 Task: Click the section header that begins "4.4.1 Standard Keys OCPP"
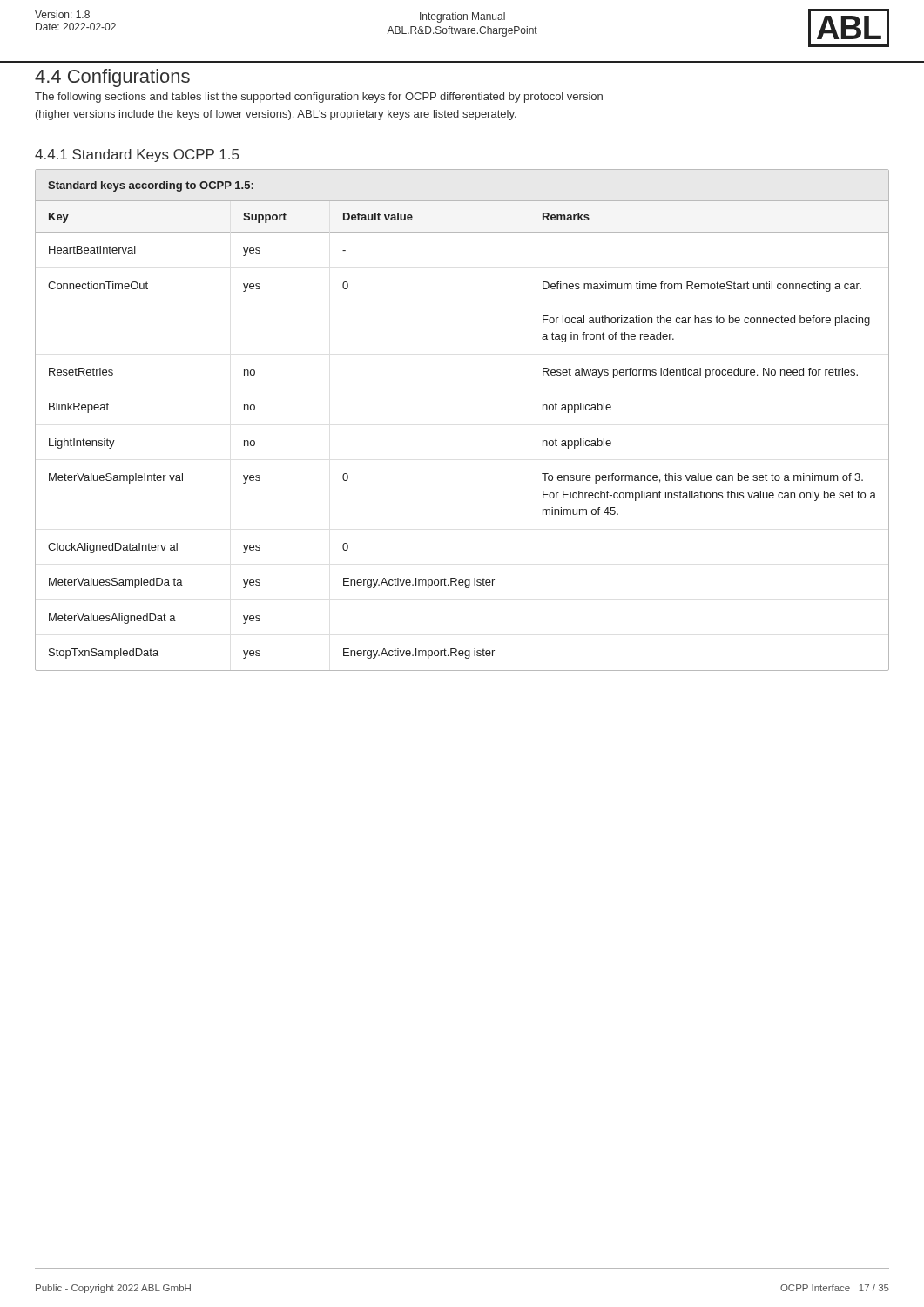coord(137,155)
